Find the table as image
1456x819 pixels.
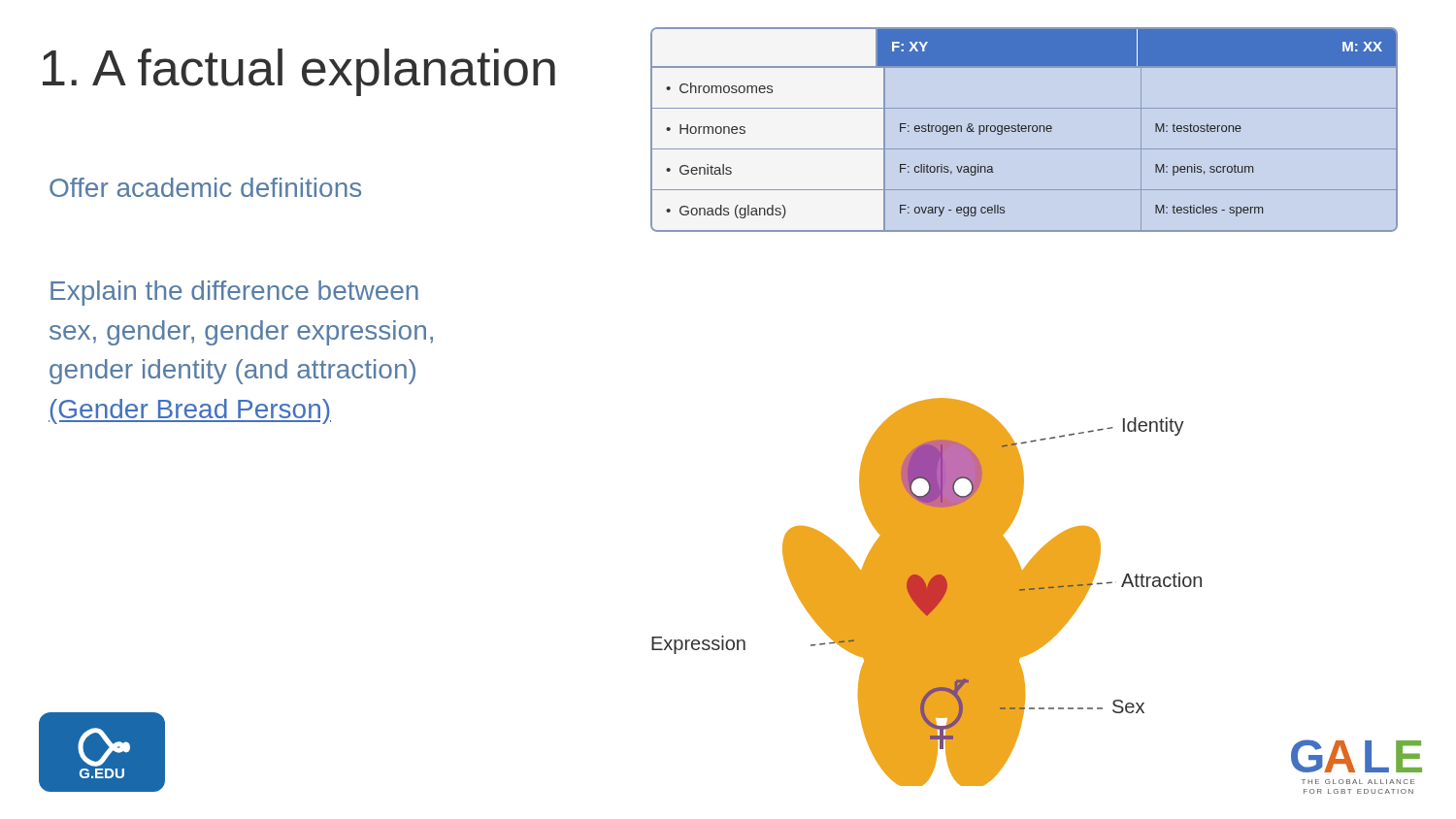[x=1024, y=130]
